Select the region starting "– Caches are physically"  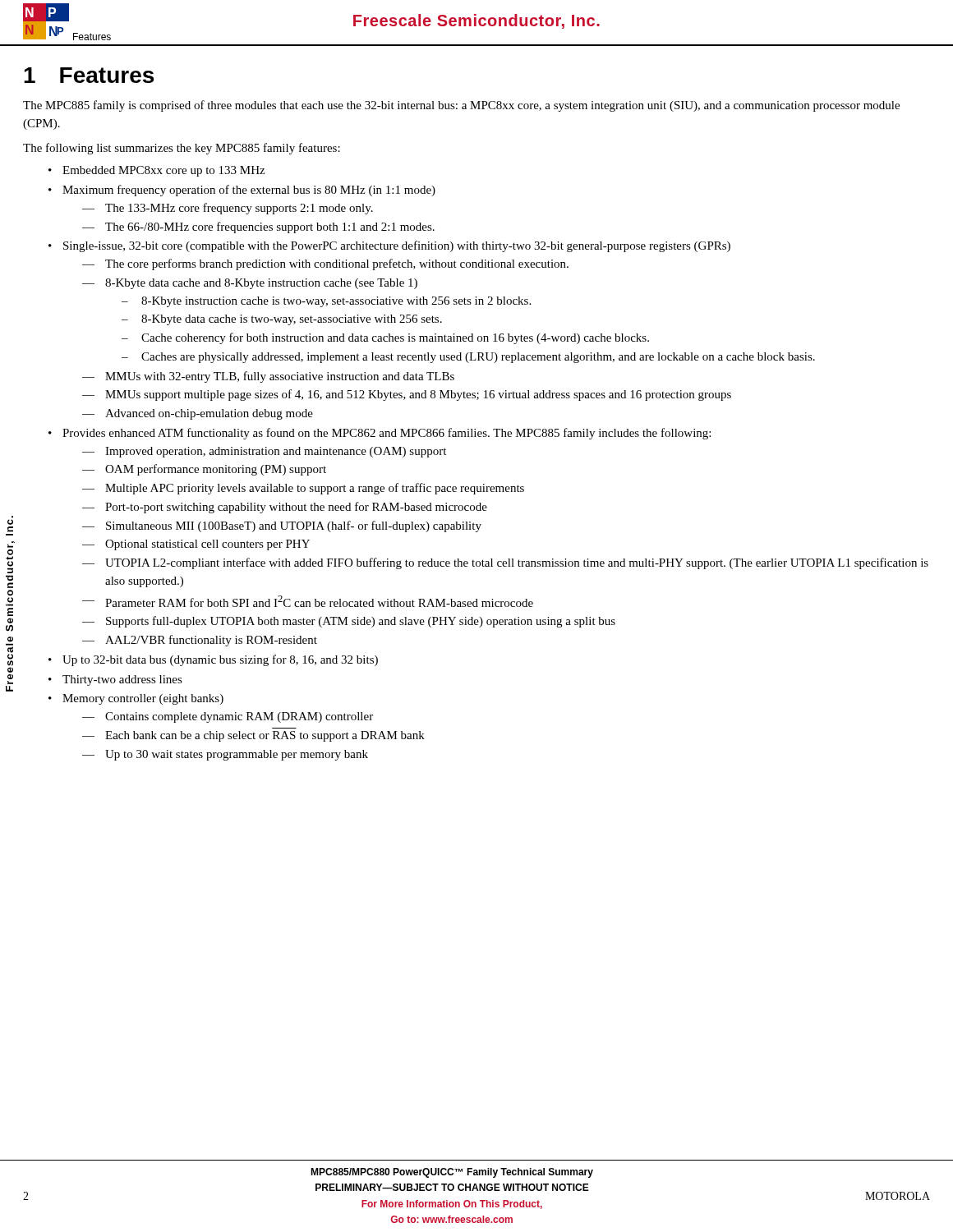[x=468, y=357]
